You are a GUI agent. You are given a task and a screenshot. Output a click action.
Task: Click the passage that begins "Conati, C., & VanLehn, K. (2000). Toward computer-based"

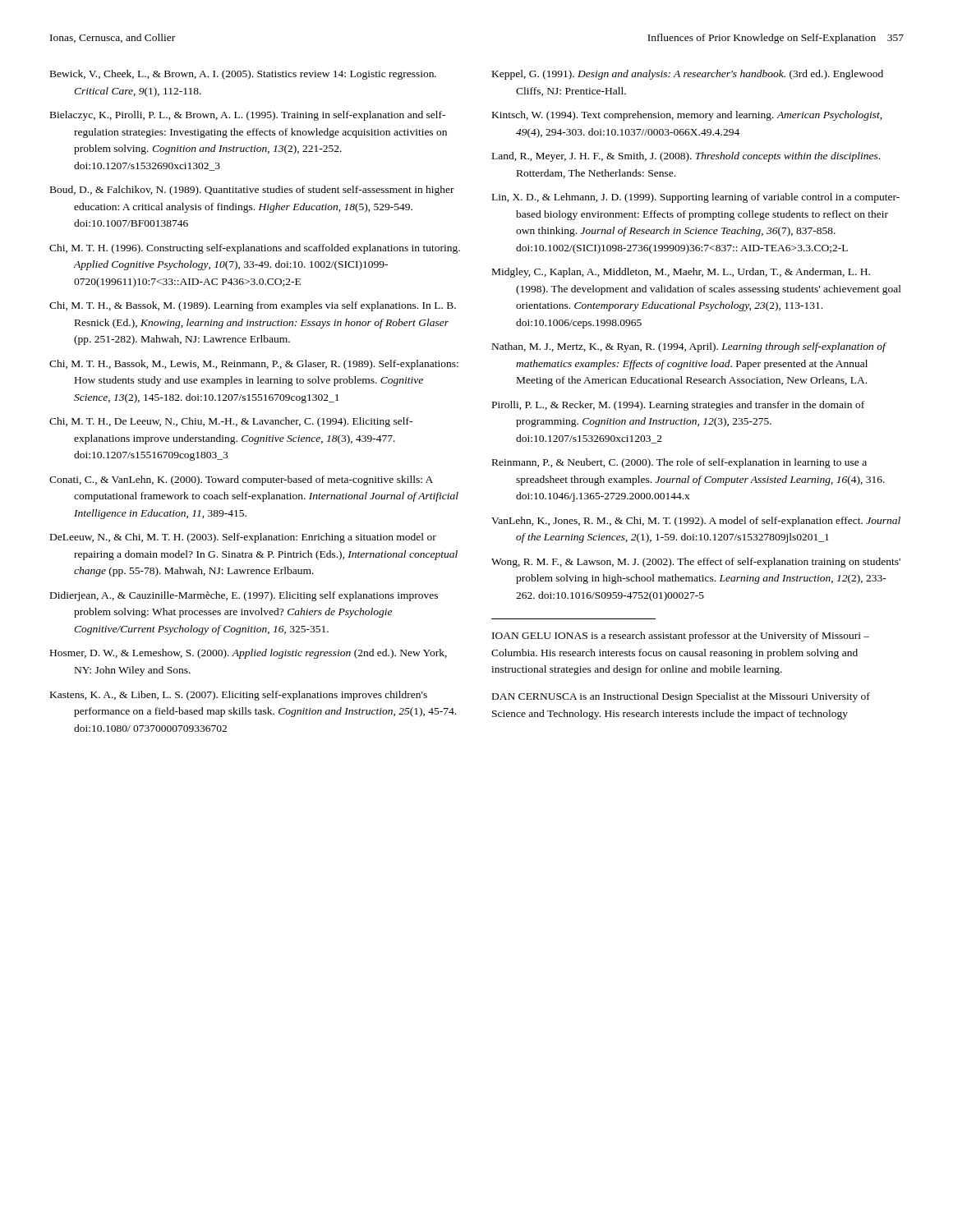[x=254, y=496]
